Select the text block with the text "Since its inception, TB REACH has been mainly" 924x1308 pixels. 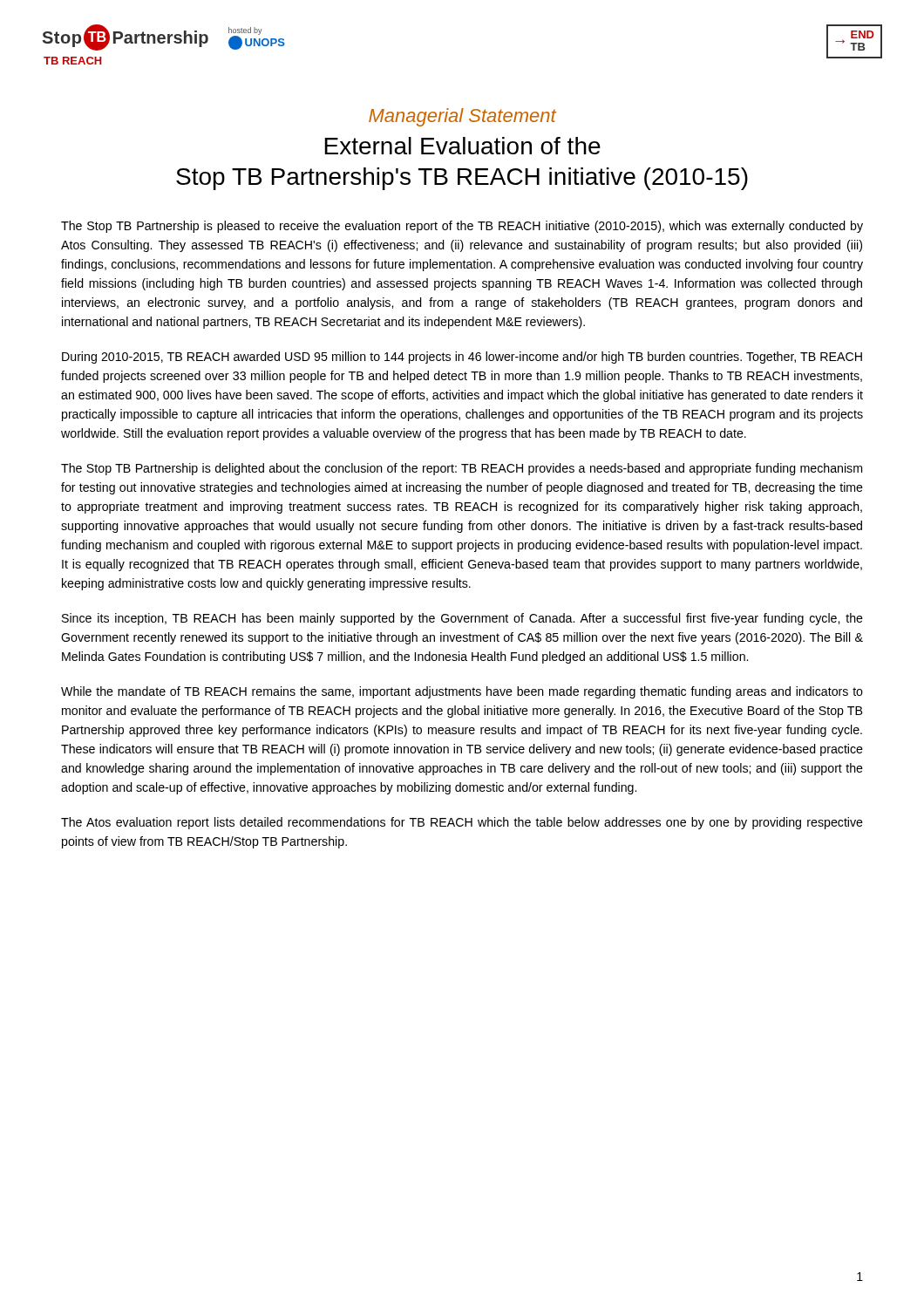(x=462, y=637)
